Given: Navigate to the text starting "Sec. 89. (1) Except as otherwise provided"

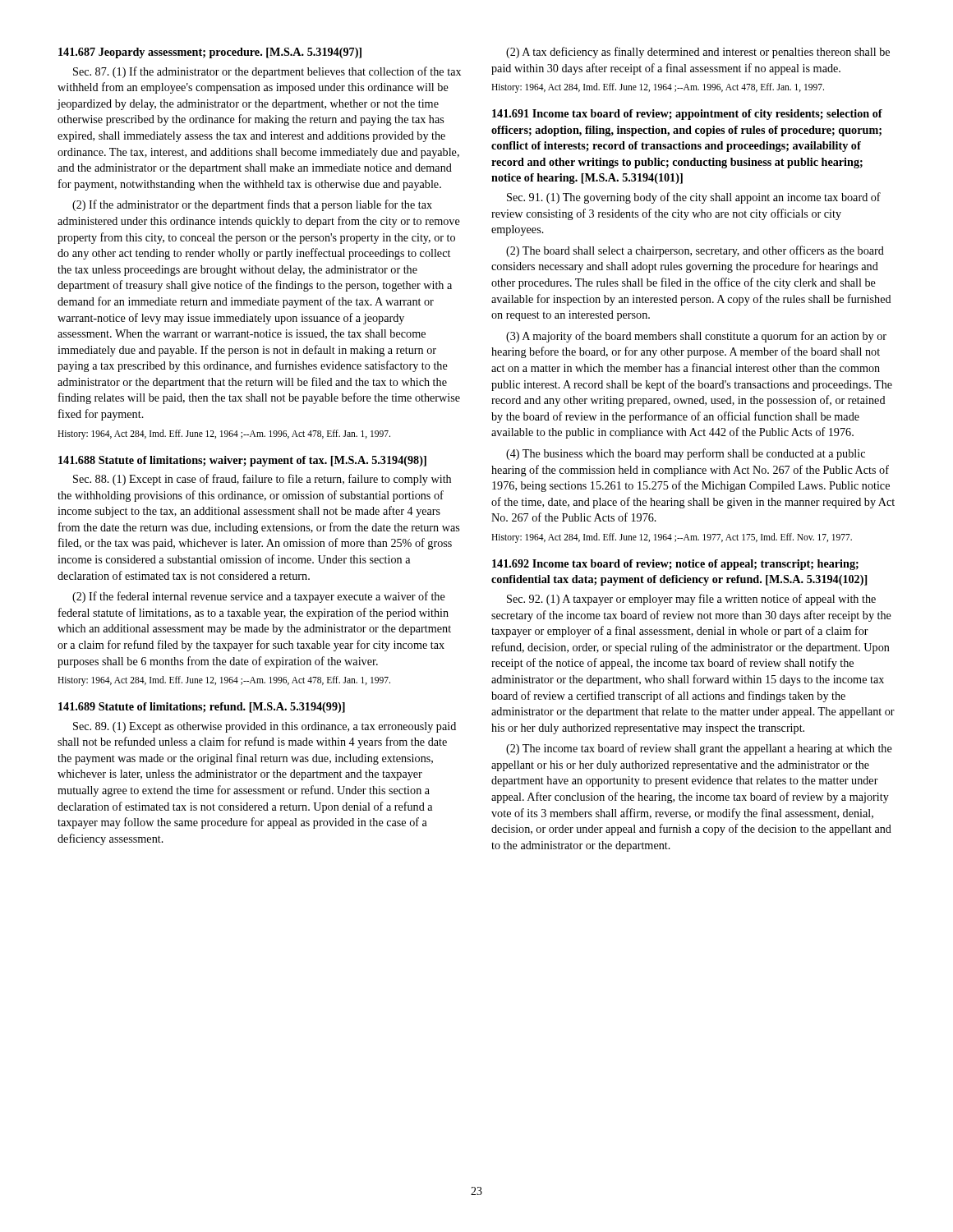Looking at the screenshot, I should tap(260, 783).
